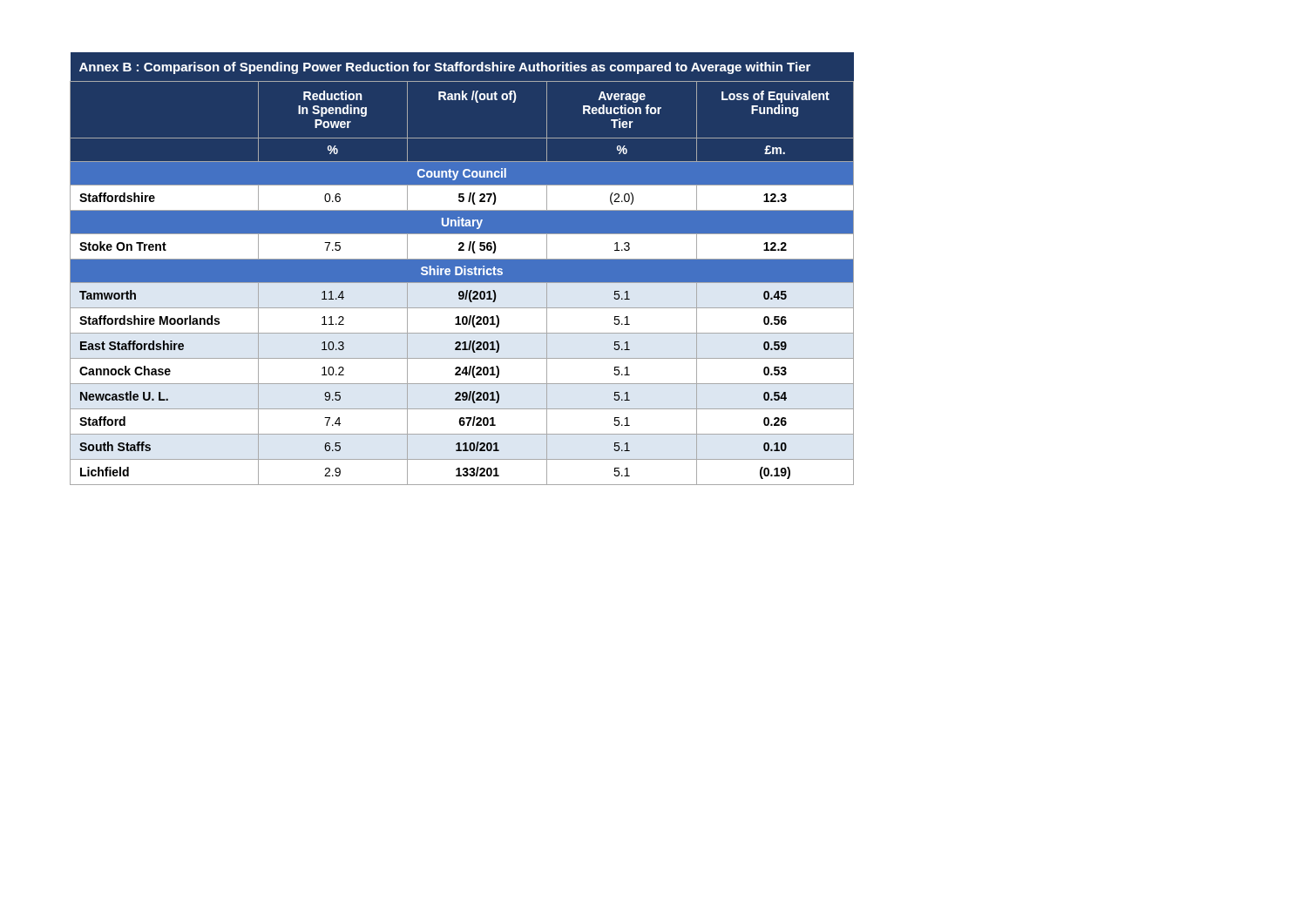Click the table
Screen dimensions: 924x1307
click(462, 269)
